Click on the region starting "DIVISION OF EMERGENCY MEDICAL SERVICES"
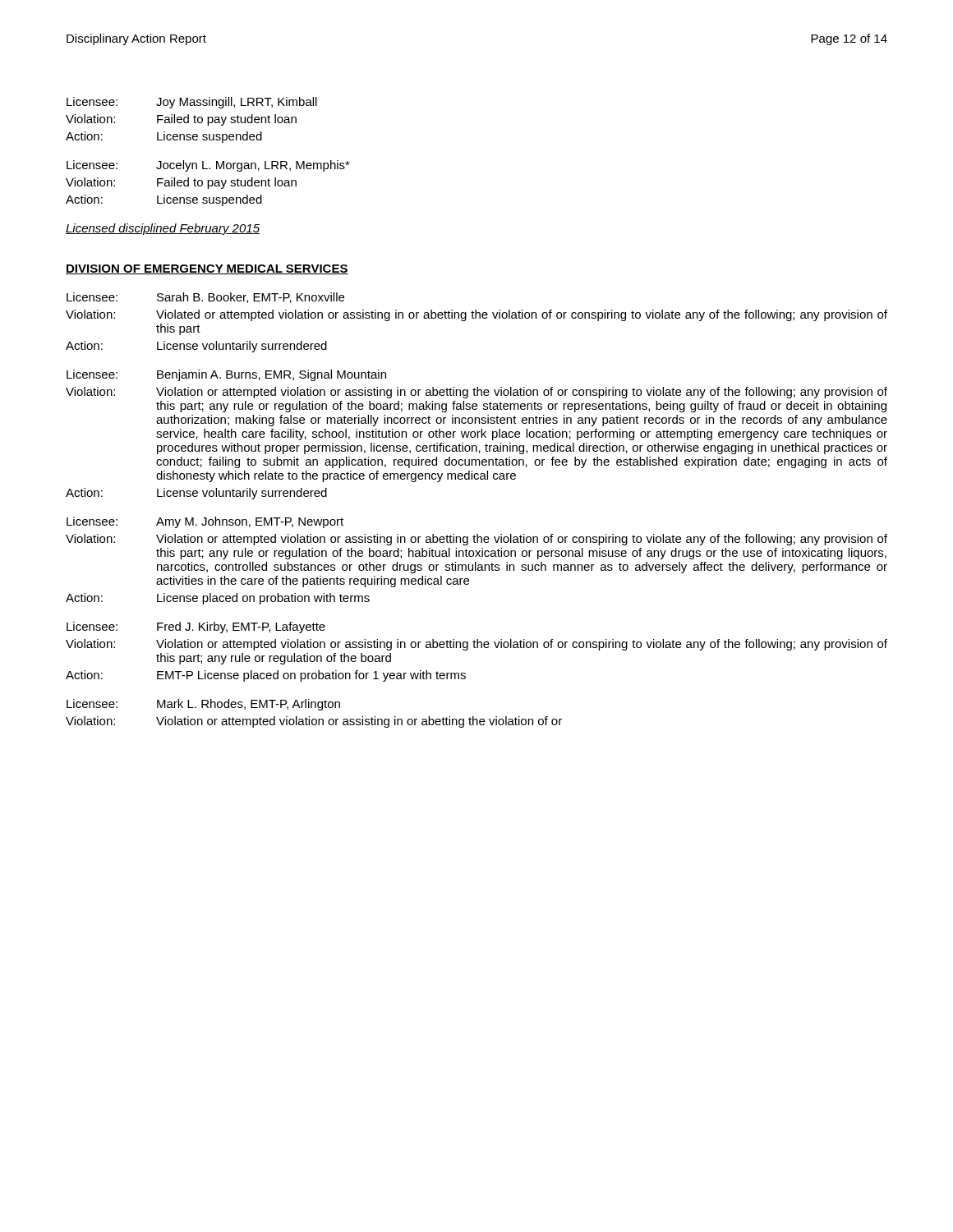 pos(207,268)
